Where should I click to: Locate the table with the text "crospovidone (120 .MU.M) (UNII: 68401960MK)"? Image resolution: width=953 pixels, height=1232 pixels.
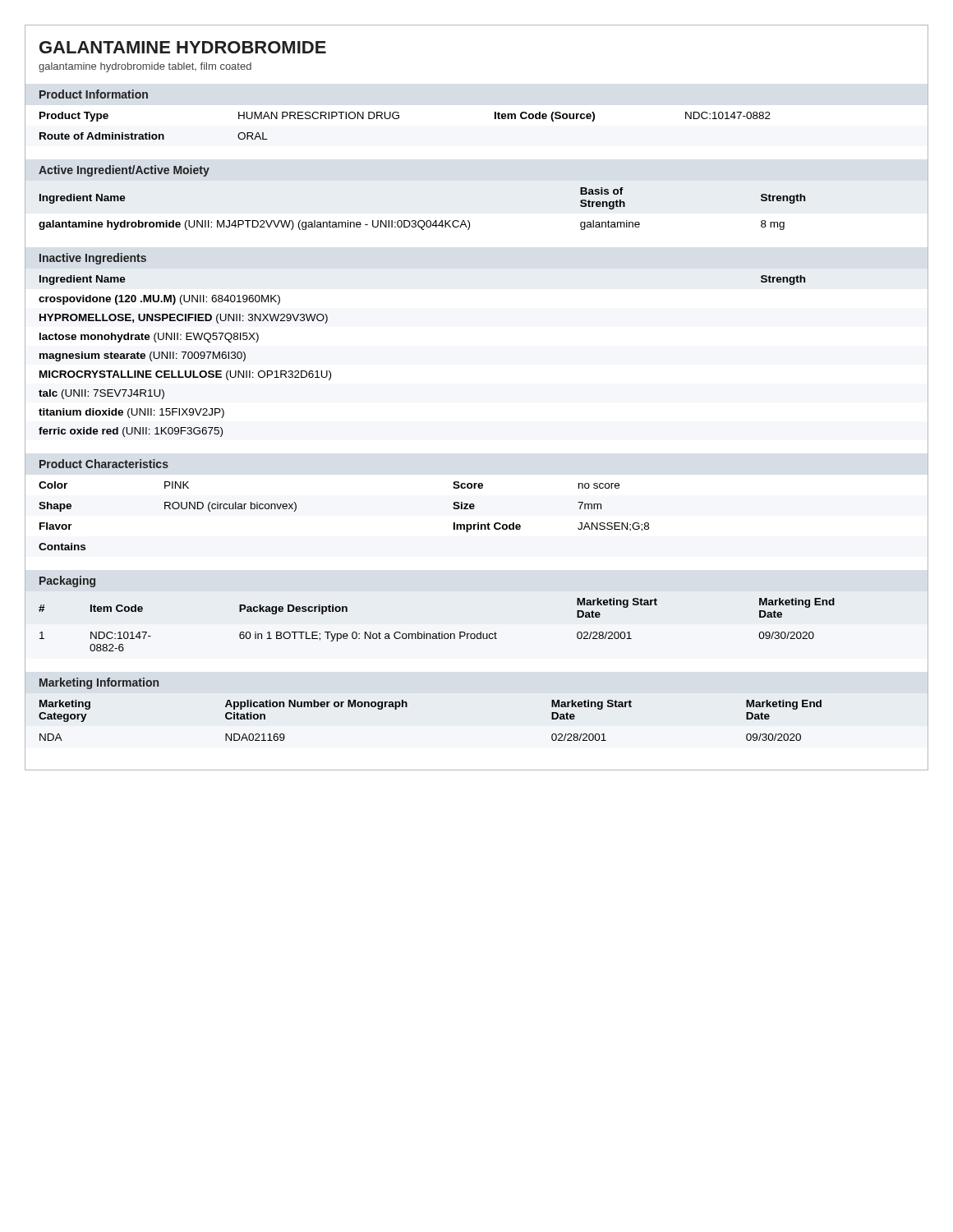coord(476,354)
